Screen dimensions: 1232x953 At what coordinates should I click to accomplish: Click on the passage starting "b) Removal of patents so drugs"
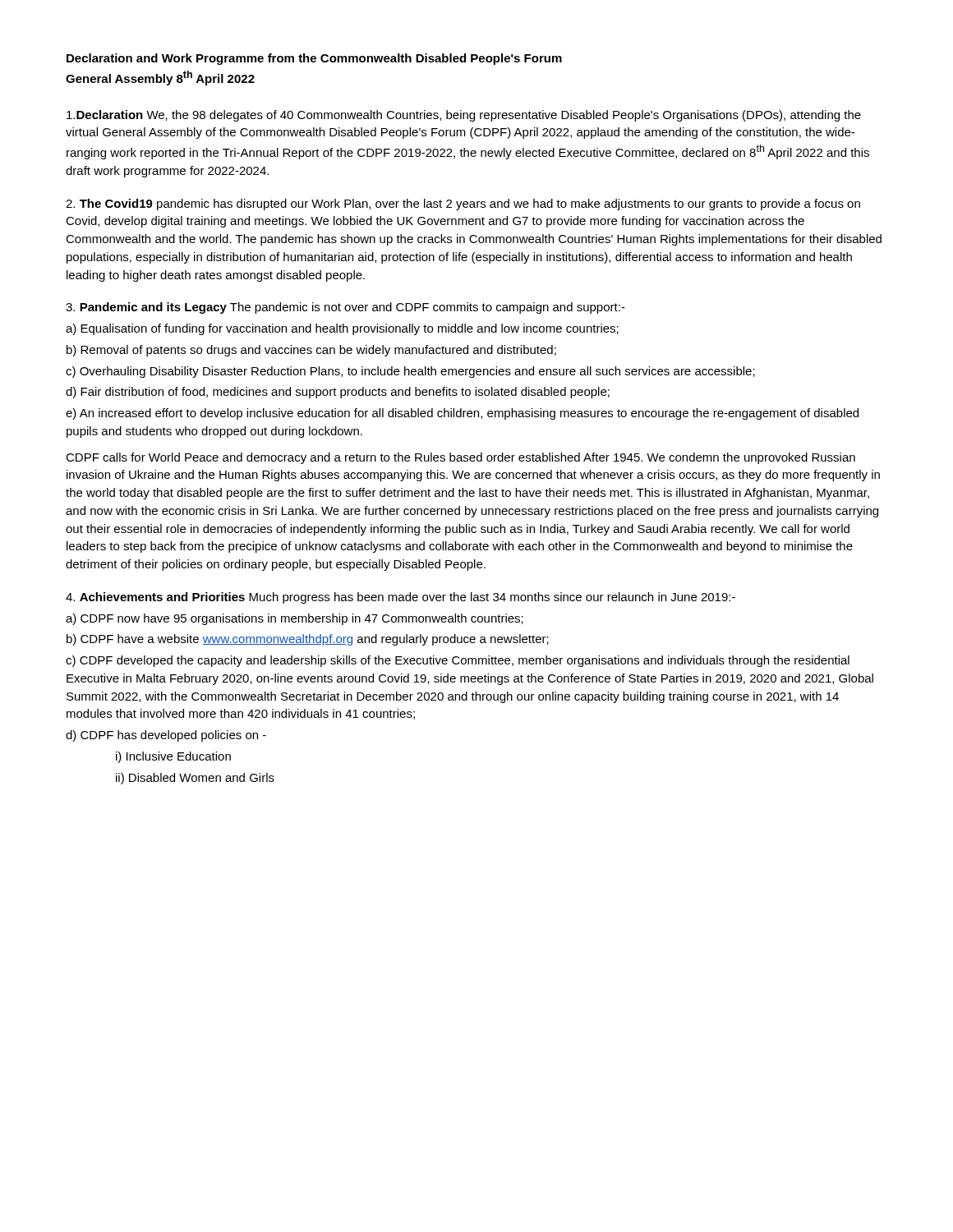tap(311, 349)
